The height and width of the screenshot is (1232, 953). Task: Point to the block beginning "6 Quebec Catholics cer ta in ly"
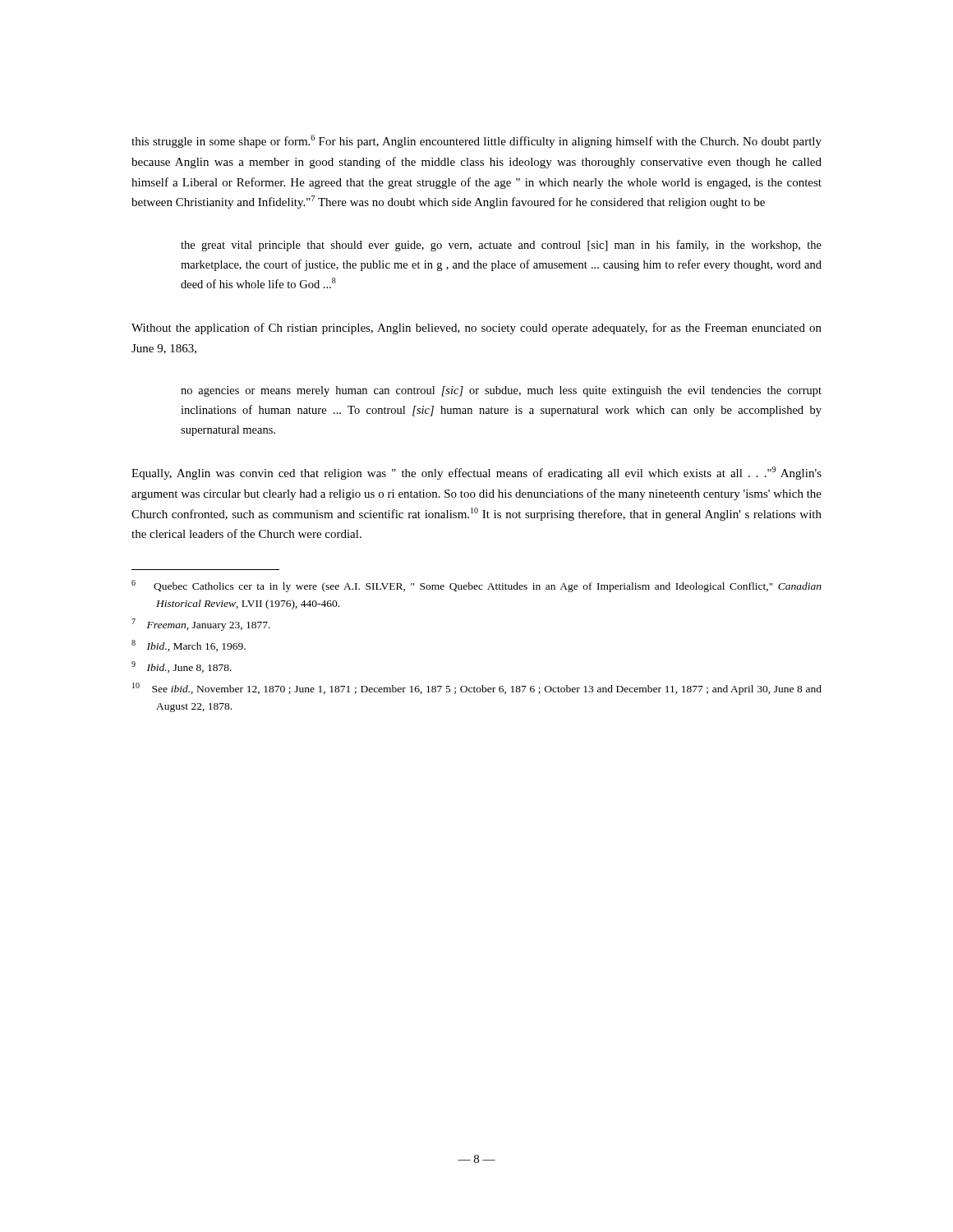point(476,595)
